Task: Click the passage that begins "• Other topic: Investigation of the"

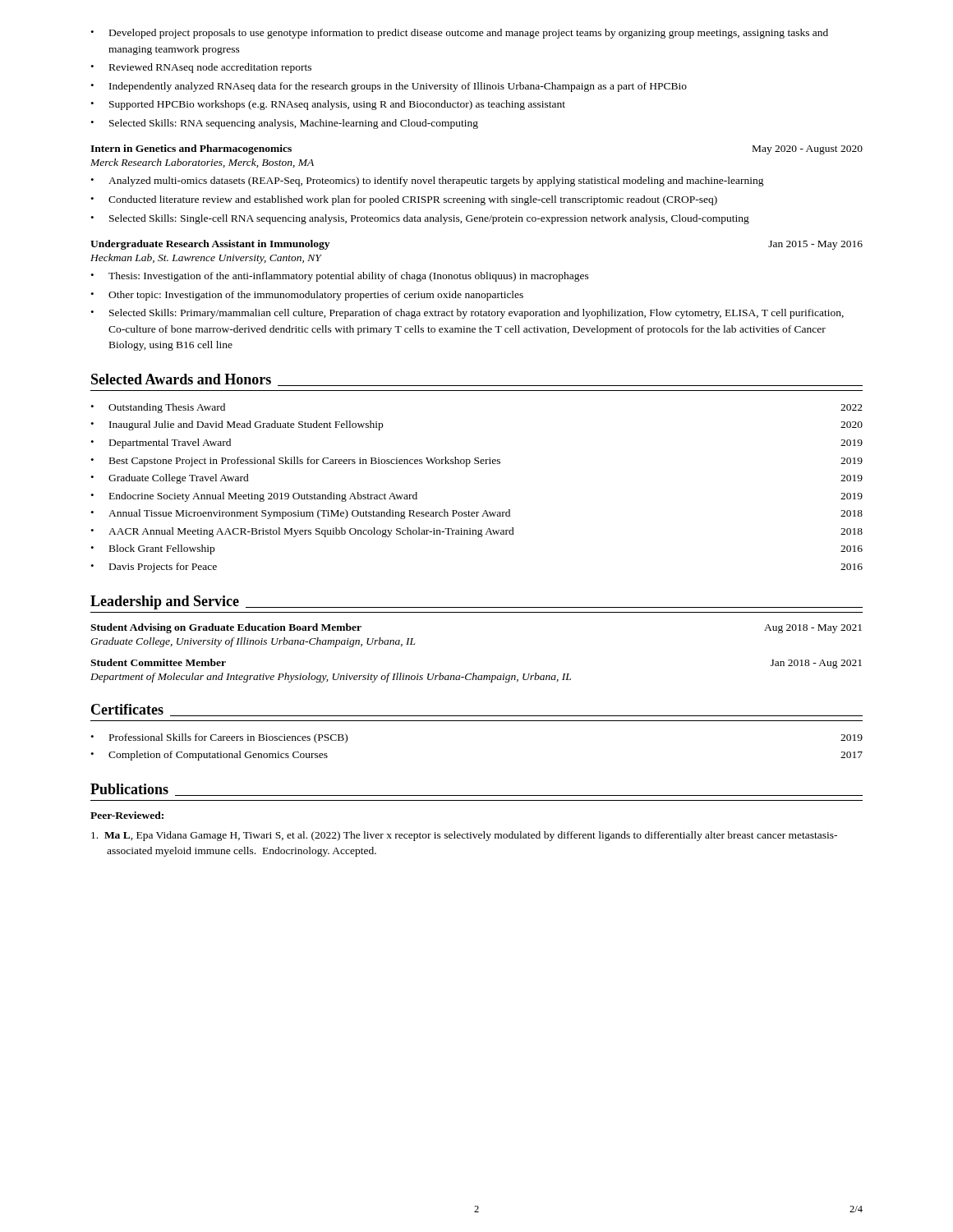Action: point(307,294)
